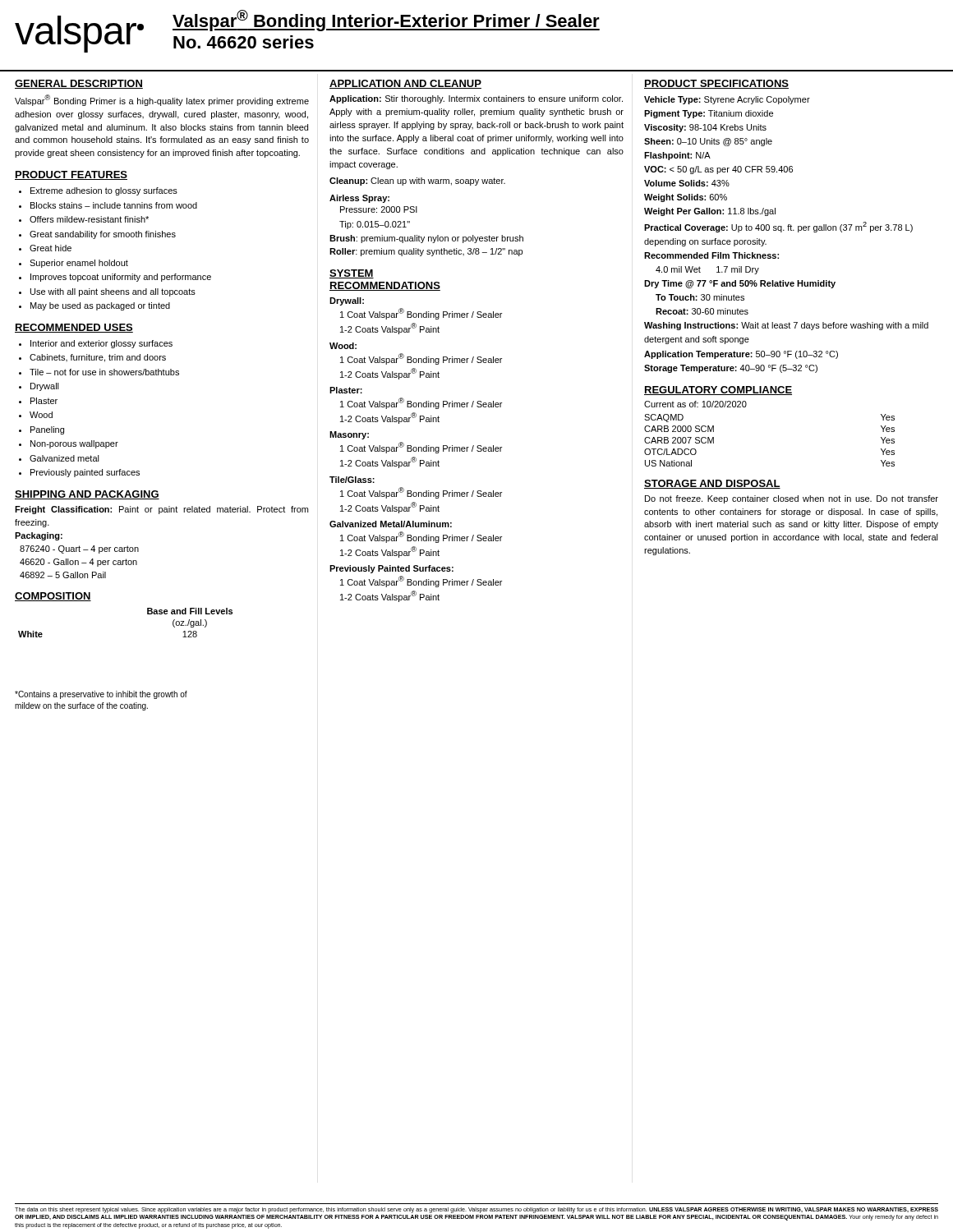Point to the block beginning "Cabinets, furniture, trim and"
This screenshot has width=953, height=1232.
tap(98, 358)
